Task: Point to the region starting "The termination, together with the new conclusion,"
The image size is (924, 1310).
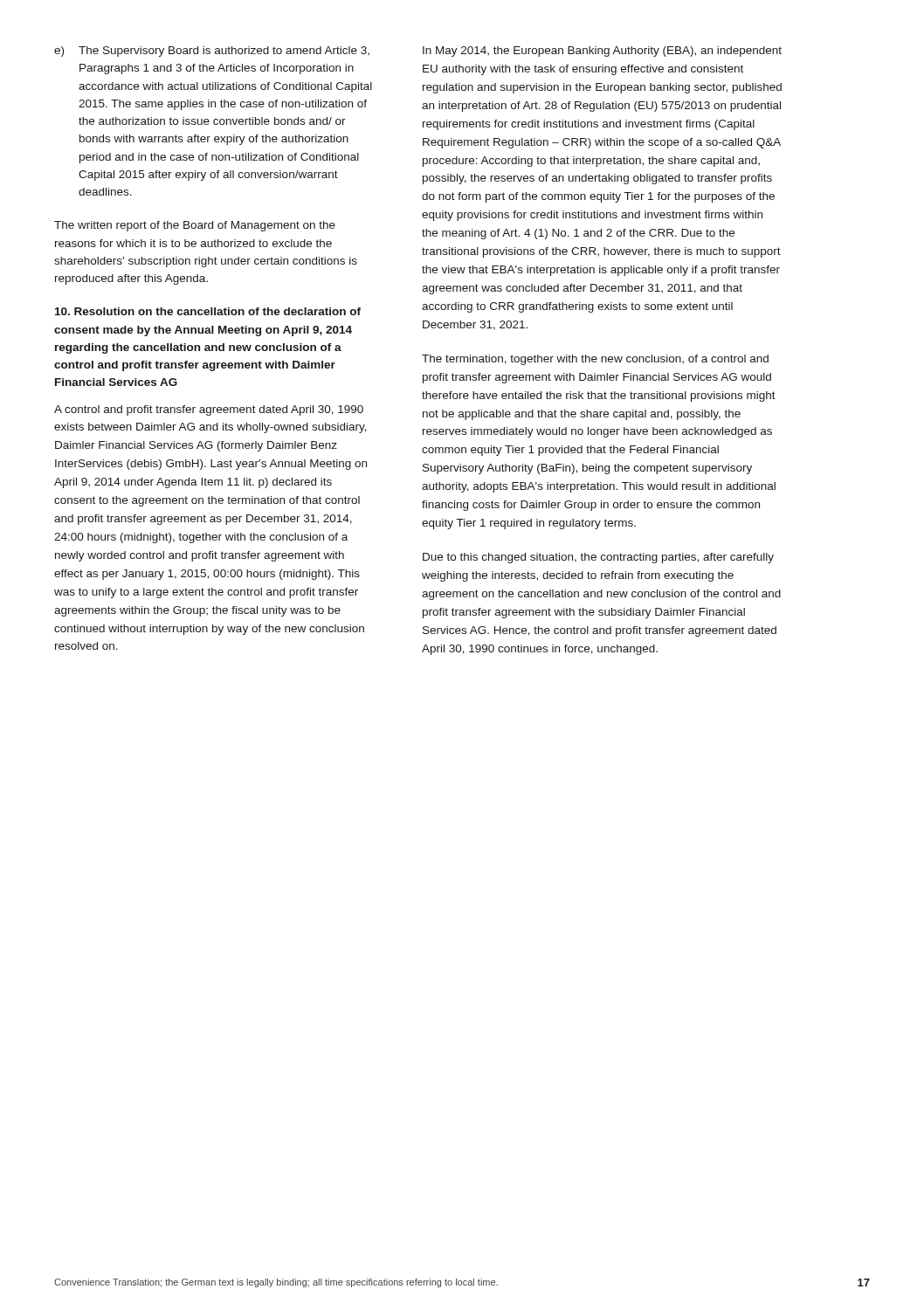Action: point(599,440)
